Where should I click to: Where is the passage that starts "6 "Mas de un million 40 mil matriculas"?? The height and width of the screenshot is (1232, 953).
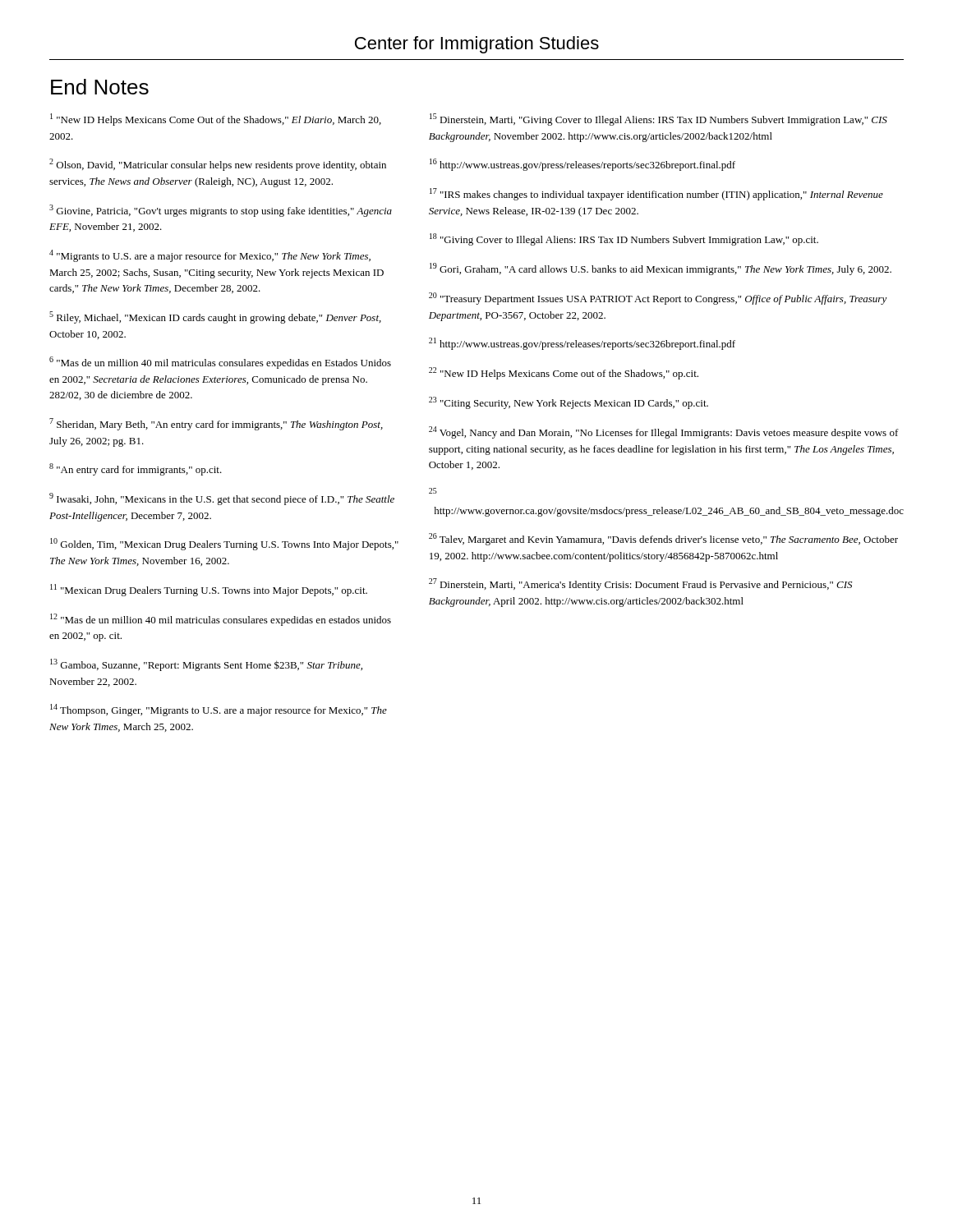(220, 378)
